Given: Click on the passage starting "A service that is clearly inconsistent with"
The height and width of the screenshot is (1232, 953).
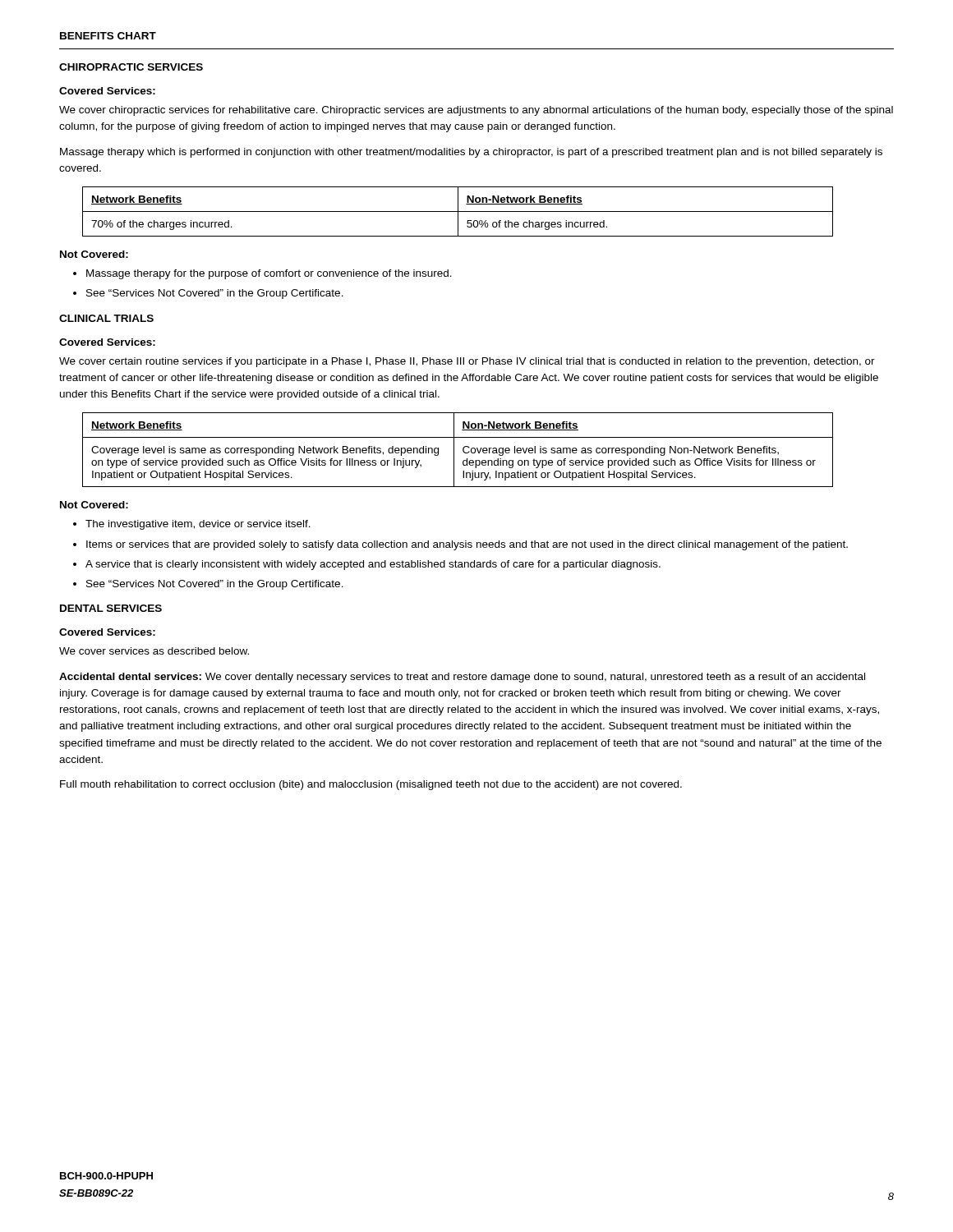Looking at the screenshot, I should tap(373, 564).
